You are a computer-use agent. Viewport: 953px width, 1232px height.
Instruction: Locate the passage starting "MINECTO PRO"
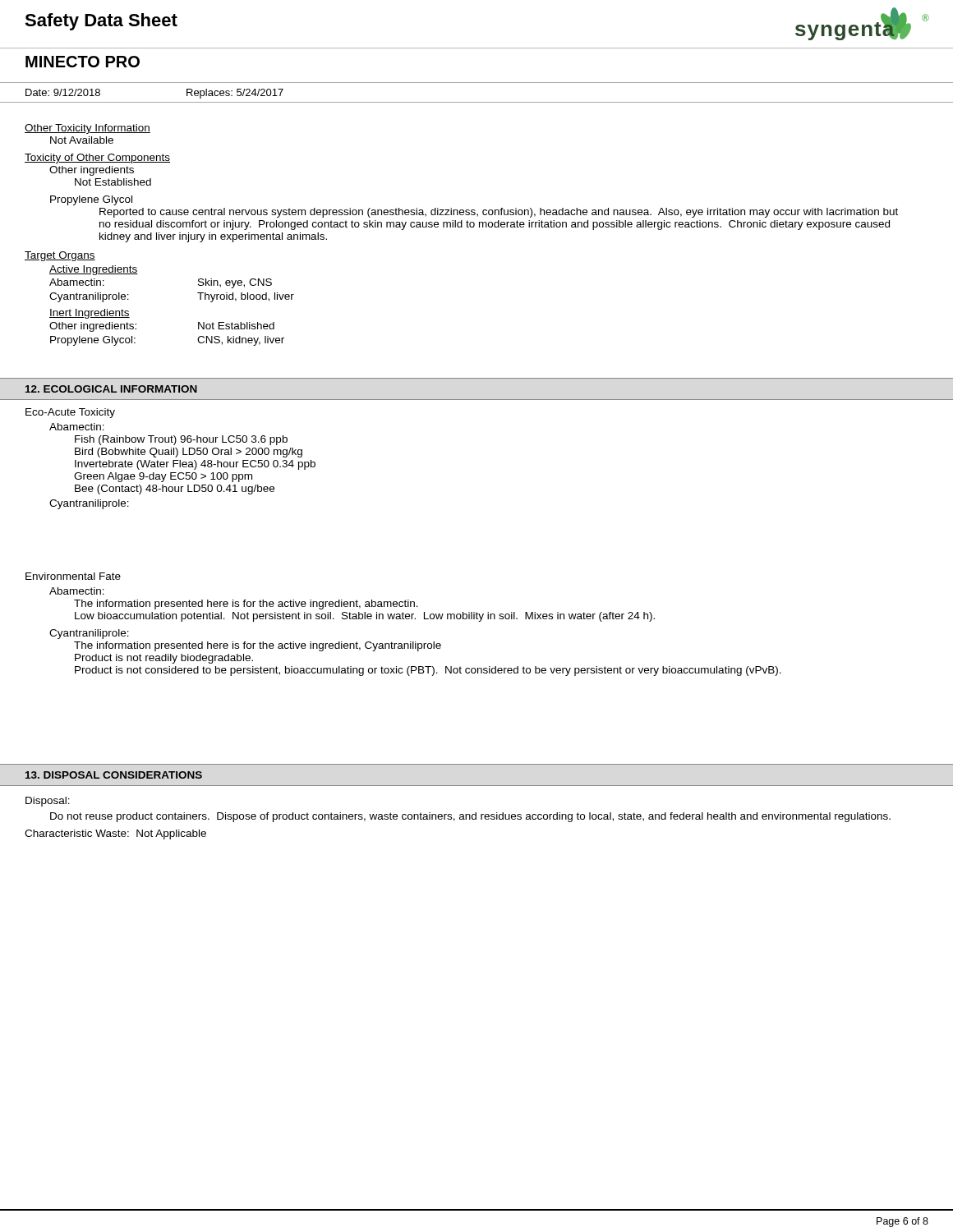coord(82,62)
